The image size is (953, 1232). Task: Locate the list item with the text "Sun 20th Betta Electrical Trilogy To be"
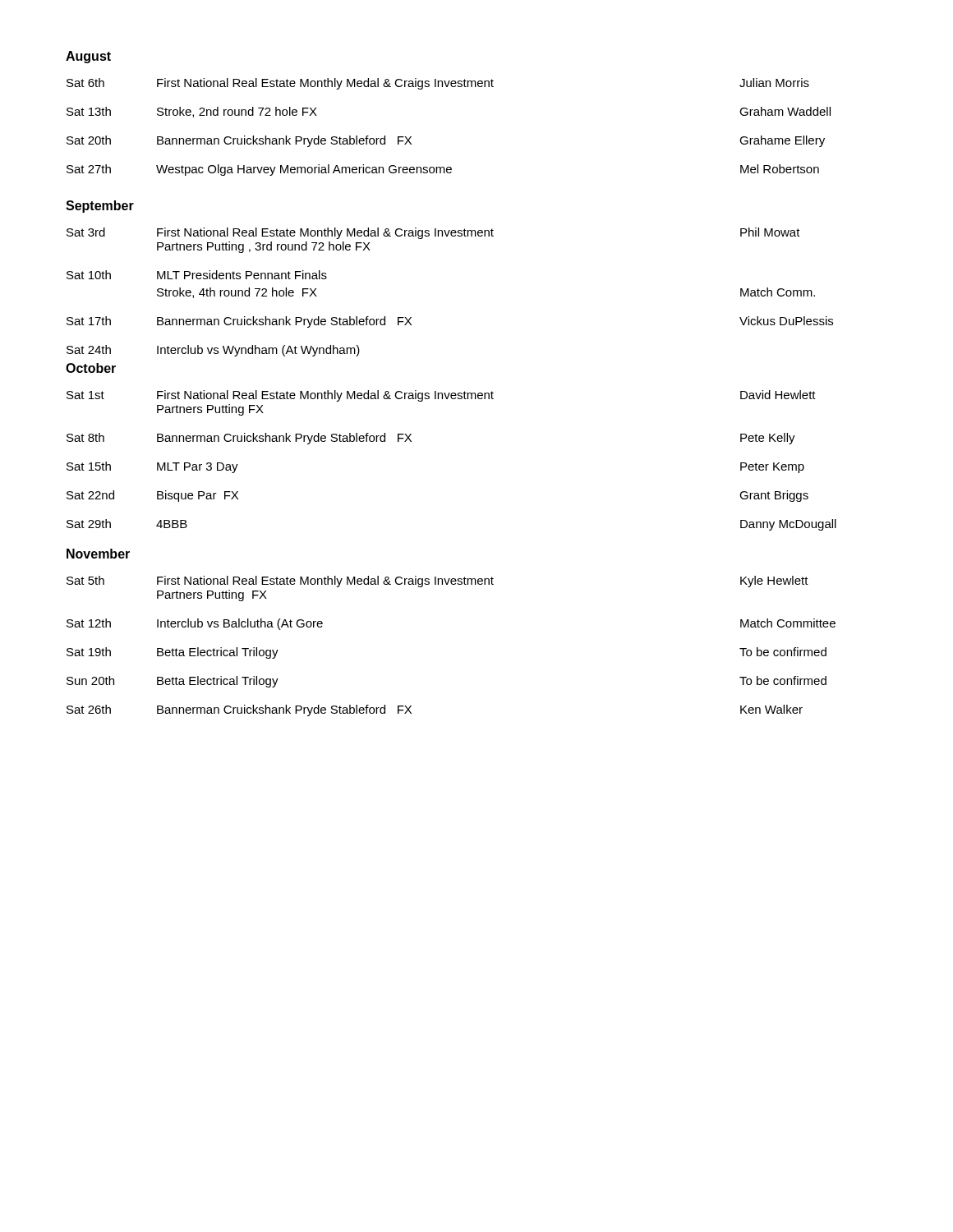pos(94,681)
